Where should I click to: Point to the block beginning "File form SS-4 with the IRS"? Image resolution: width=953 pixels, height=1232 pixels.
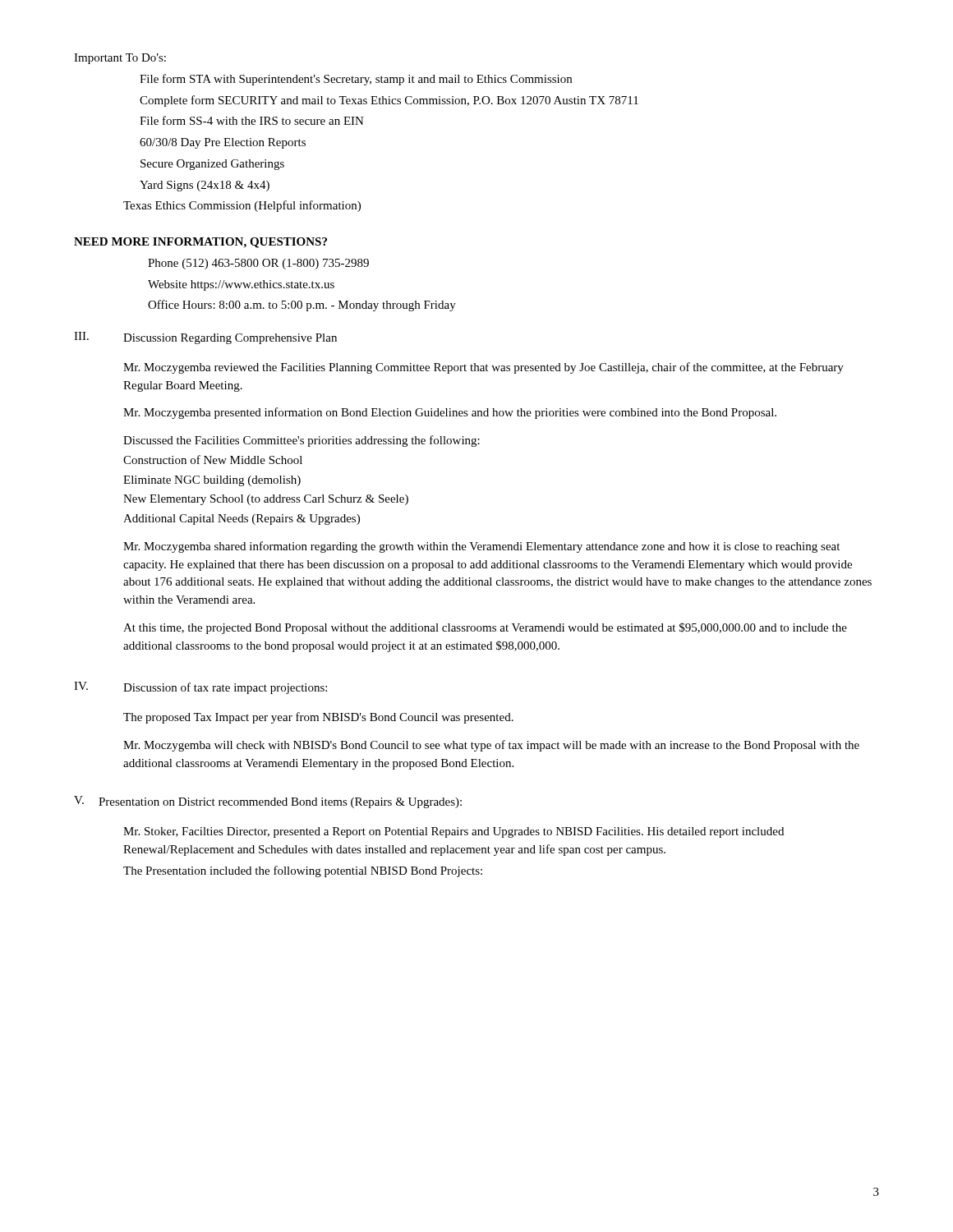252,120
